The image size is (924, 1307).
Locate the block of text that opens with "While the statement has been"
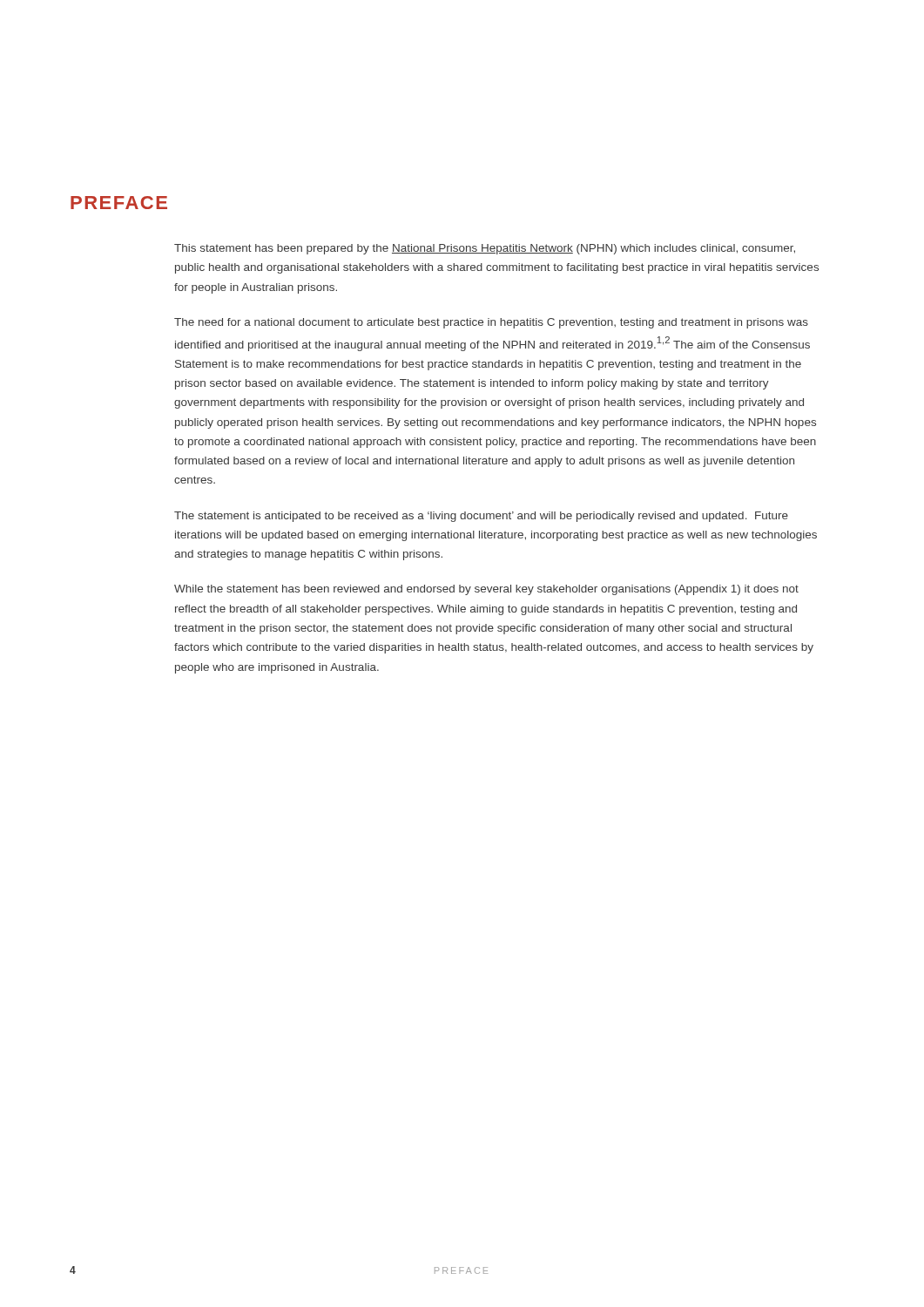(494, 628)
